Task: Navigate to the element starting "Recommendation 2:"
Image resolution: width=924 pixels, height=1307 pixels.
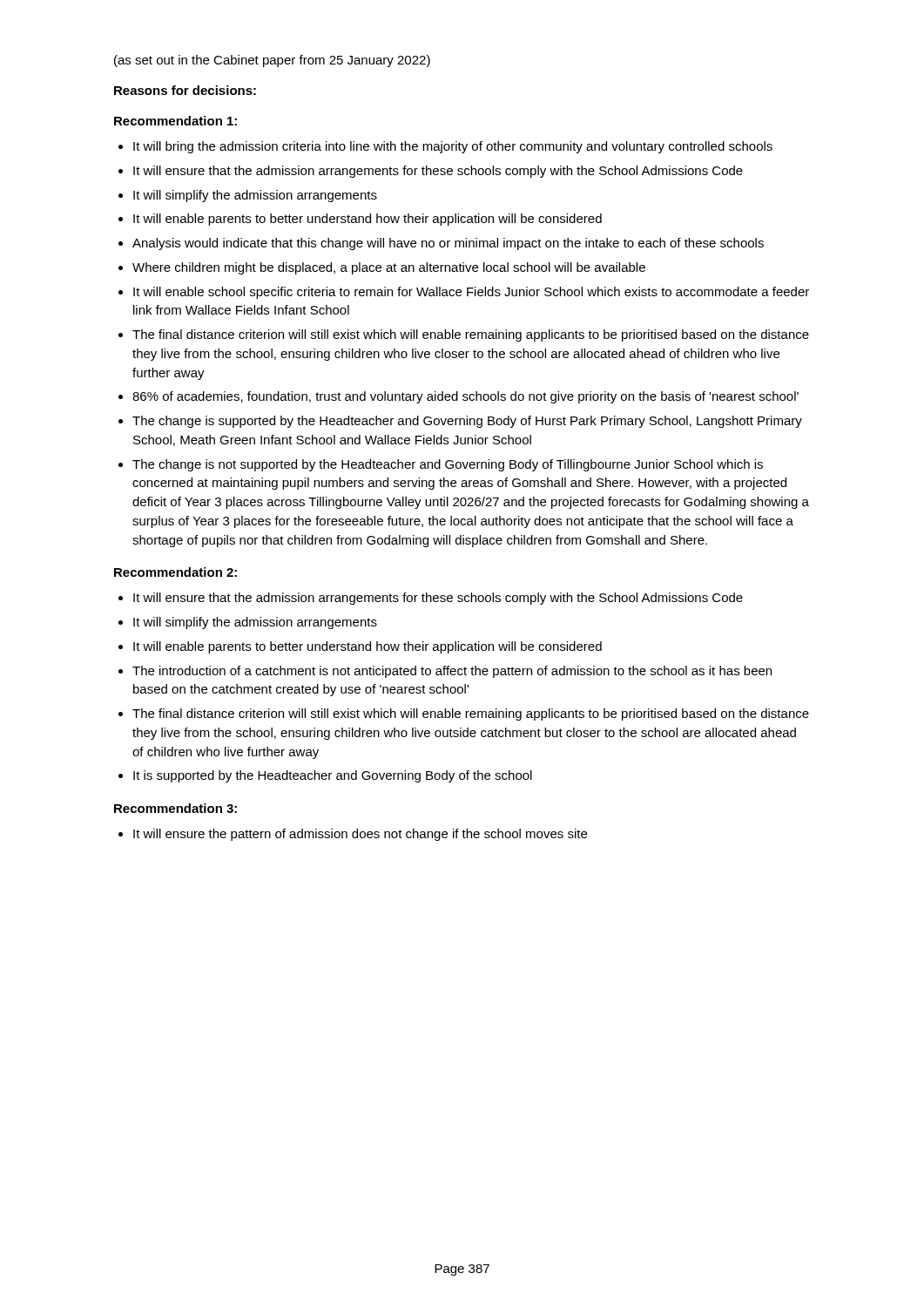Action: [x=176, y=572]
